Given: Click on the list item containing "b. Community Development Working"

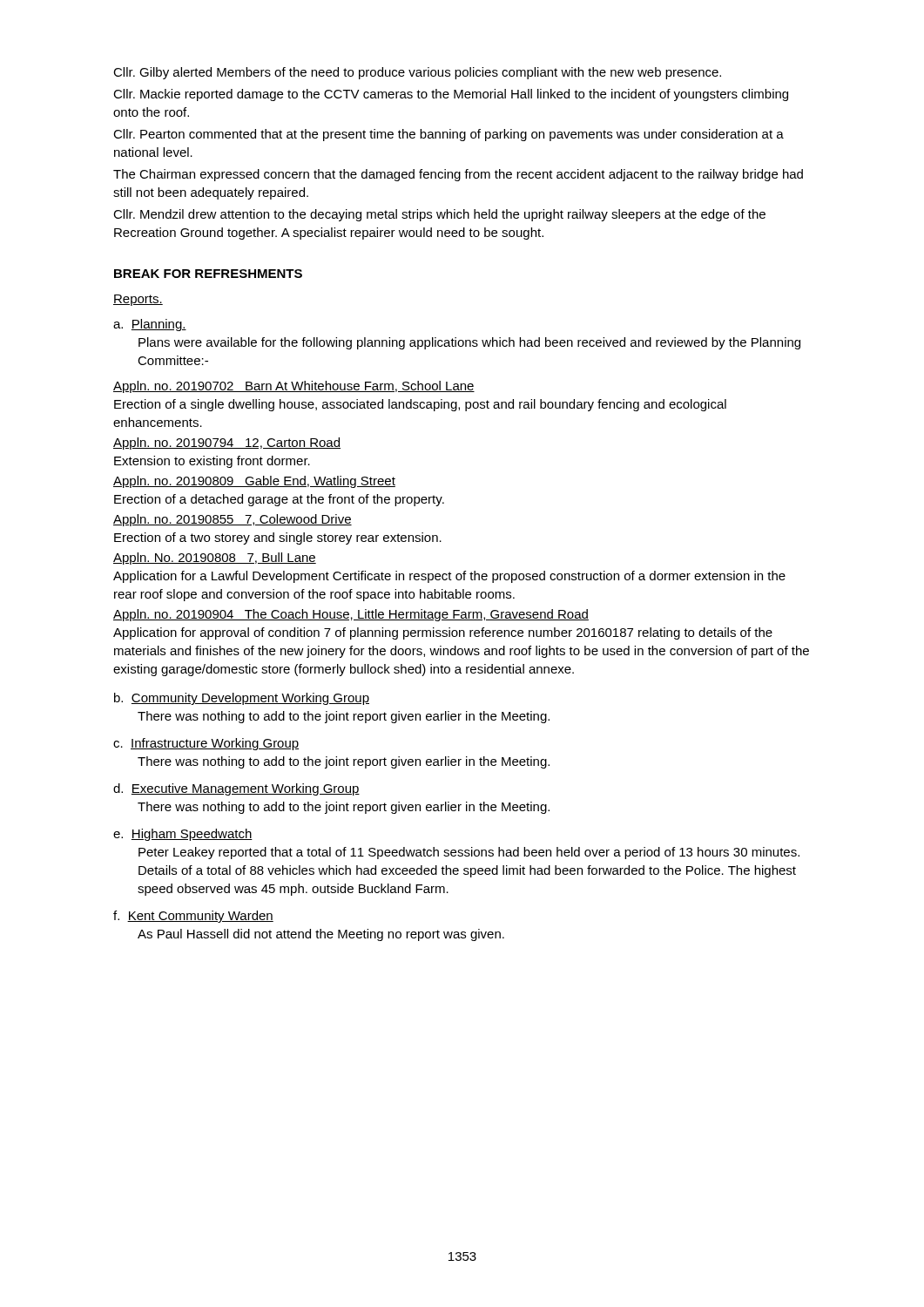Looking at the screenshot, I should (x=462, y=708).
